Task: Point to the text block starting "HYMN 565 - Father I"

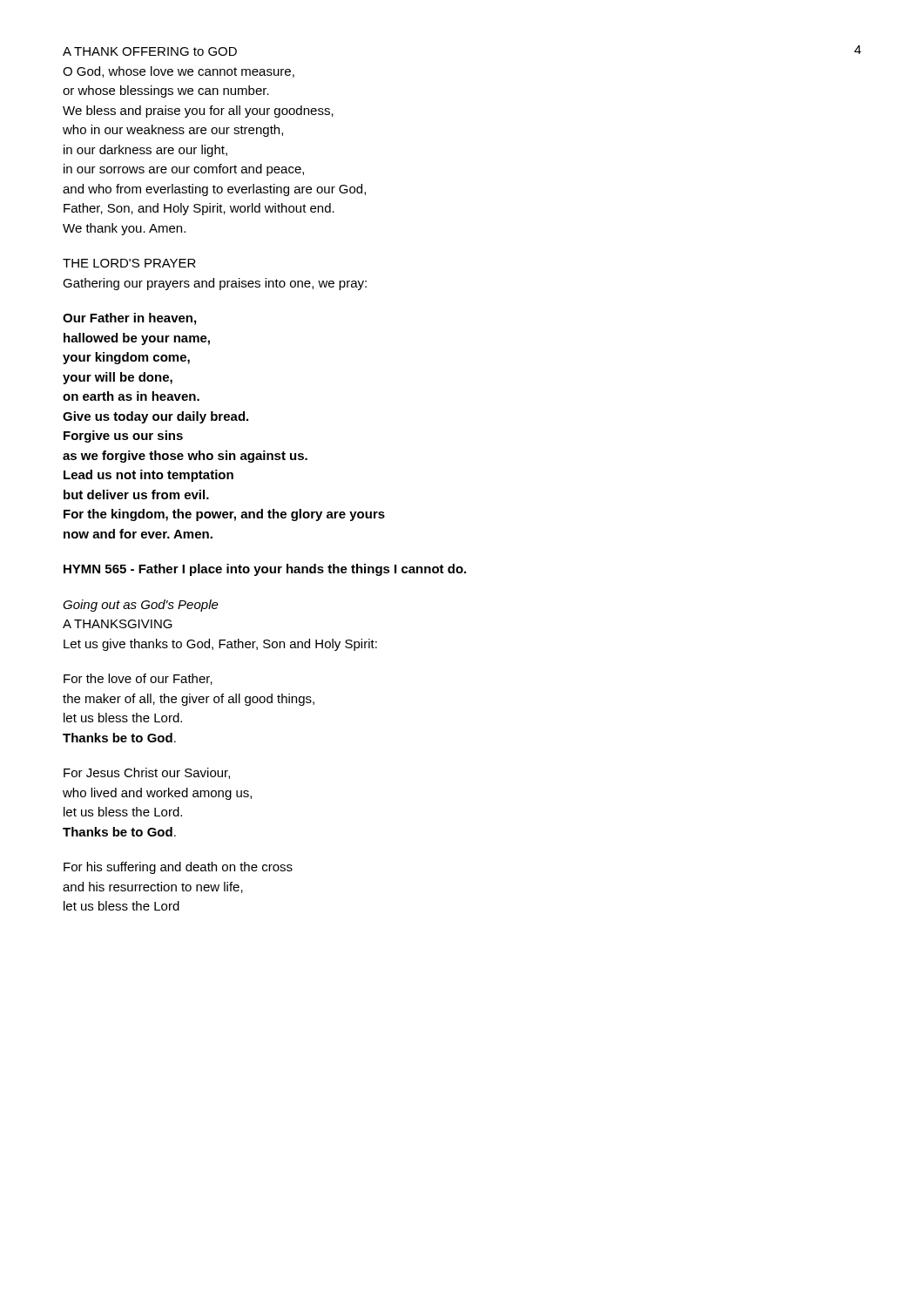Action: point(265,569)
